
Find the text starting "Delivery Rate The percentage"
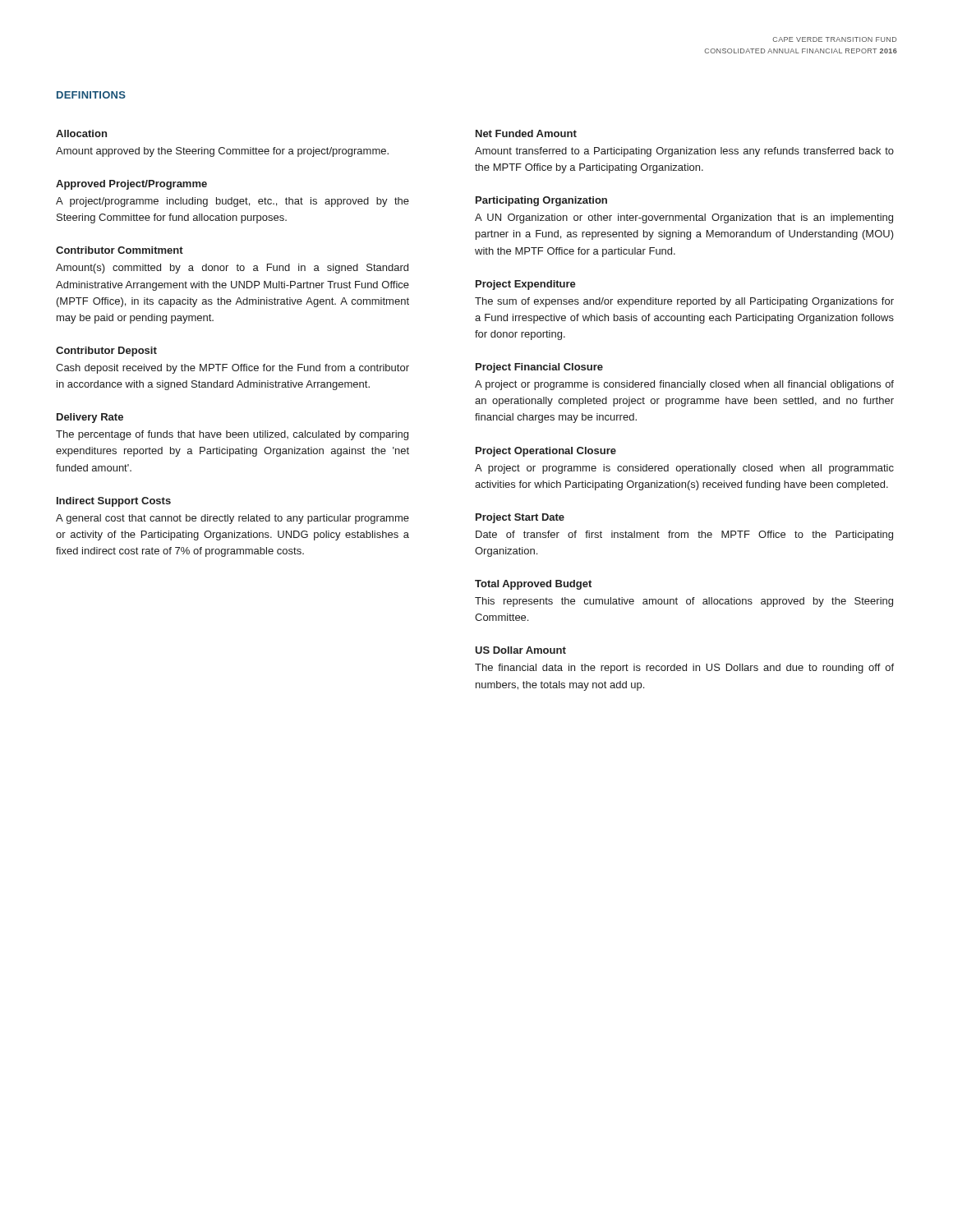(232, 444)
